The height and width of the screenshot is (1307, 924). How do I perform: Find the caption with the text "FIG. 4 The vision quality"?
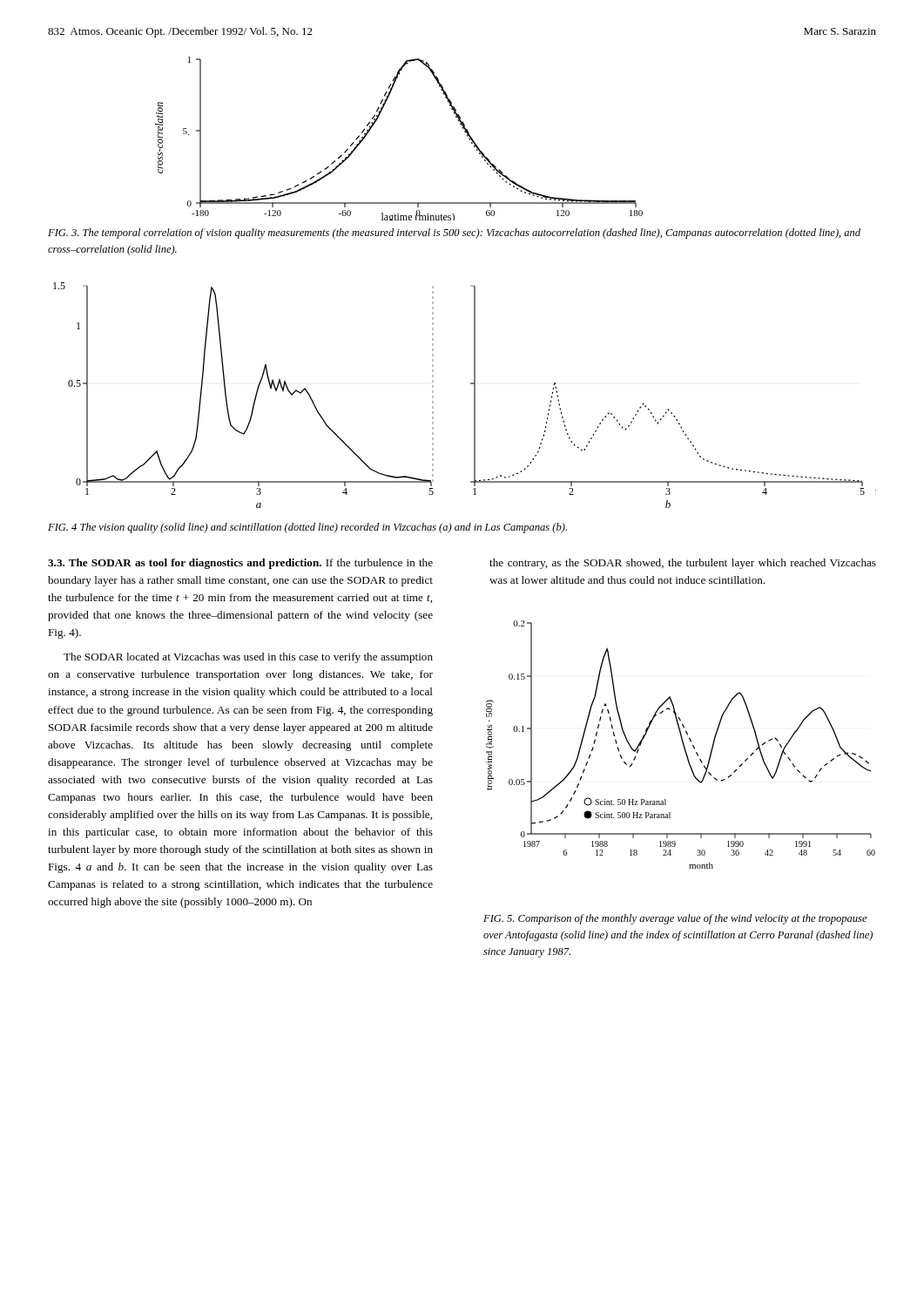point(308,527)
